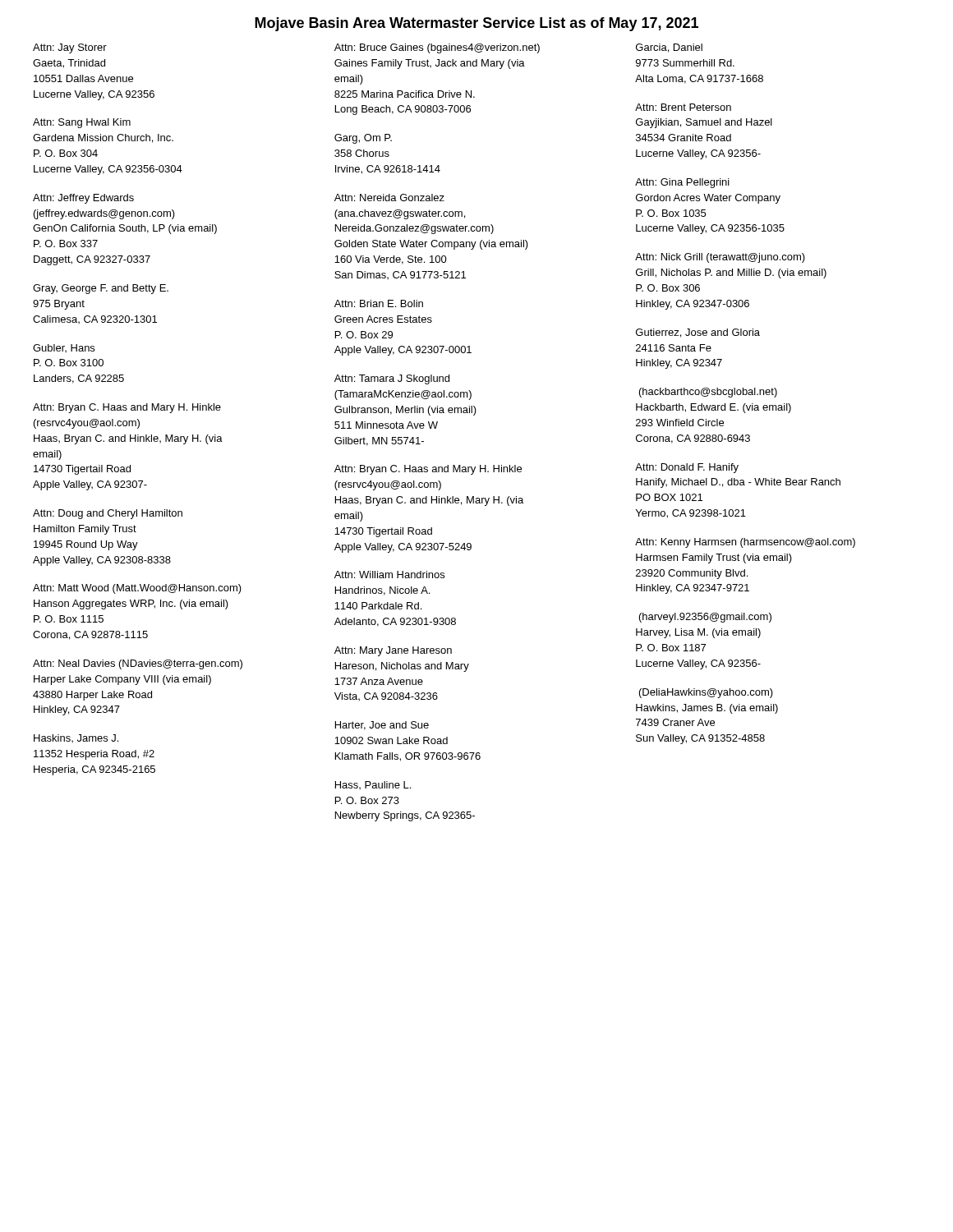Navigate to the text block starting "Attn: William Handrinos Handrinos, Nicole A. 1140 Parkdale"

[x=389, y=575]
